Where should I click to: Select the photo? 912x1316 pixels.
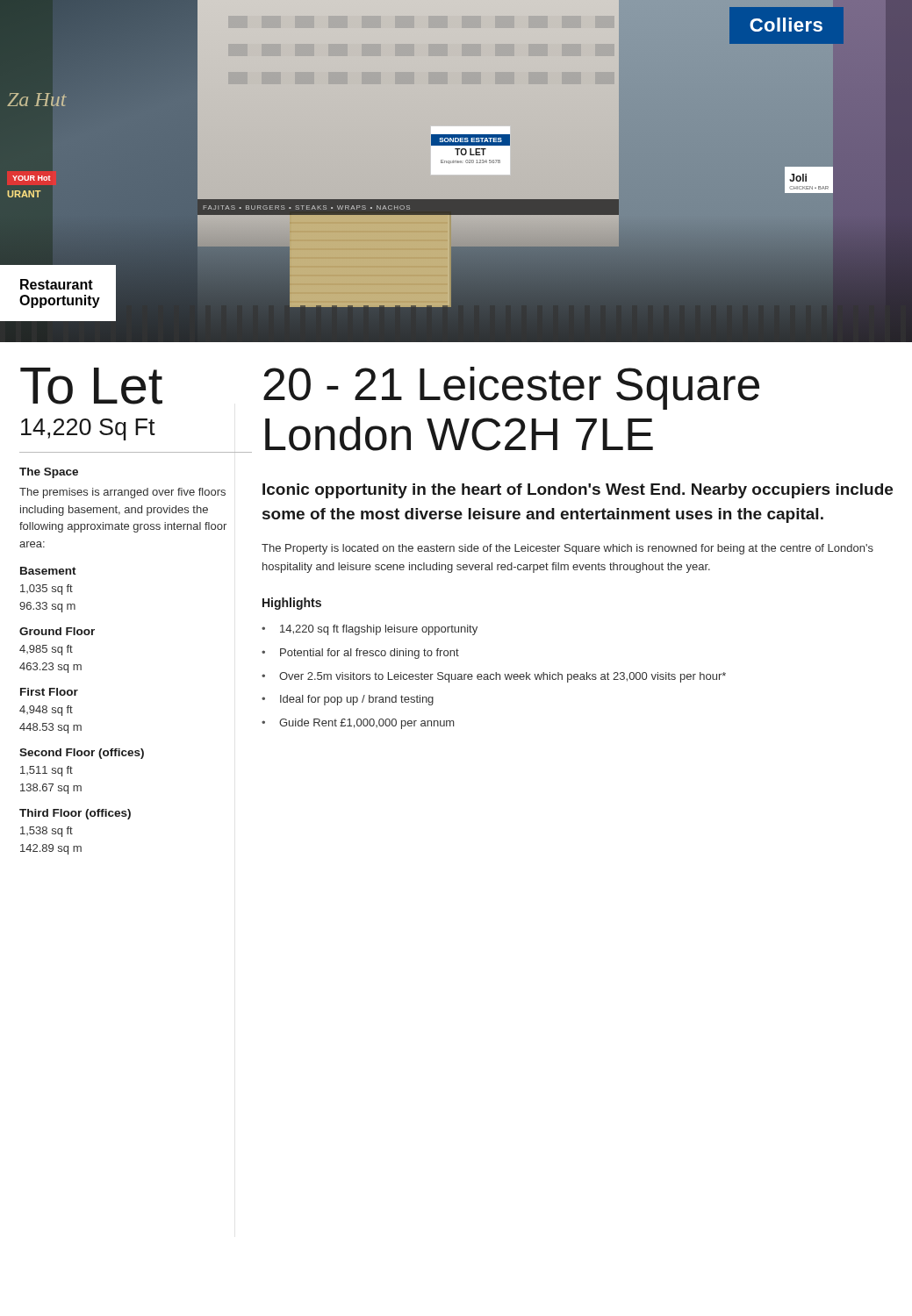pyautogui.click(x=456, y=171)
